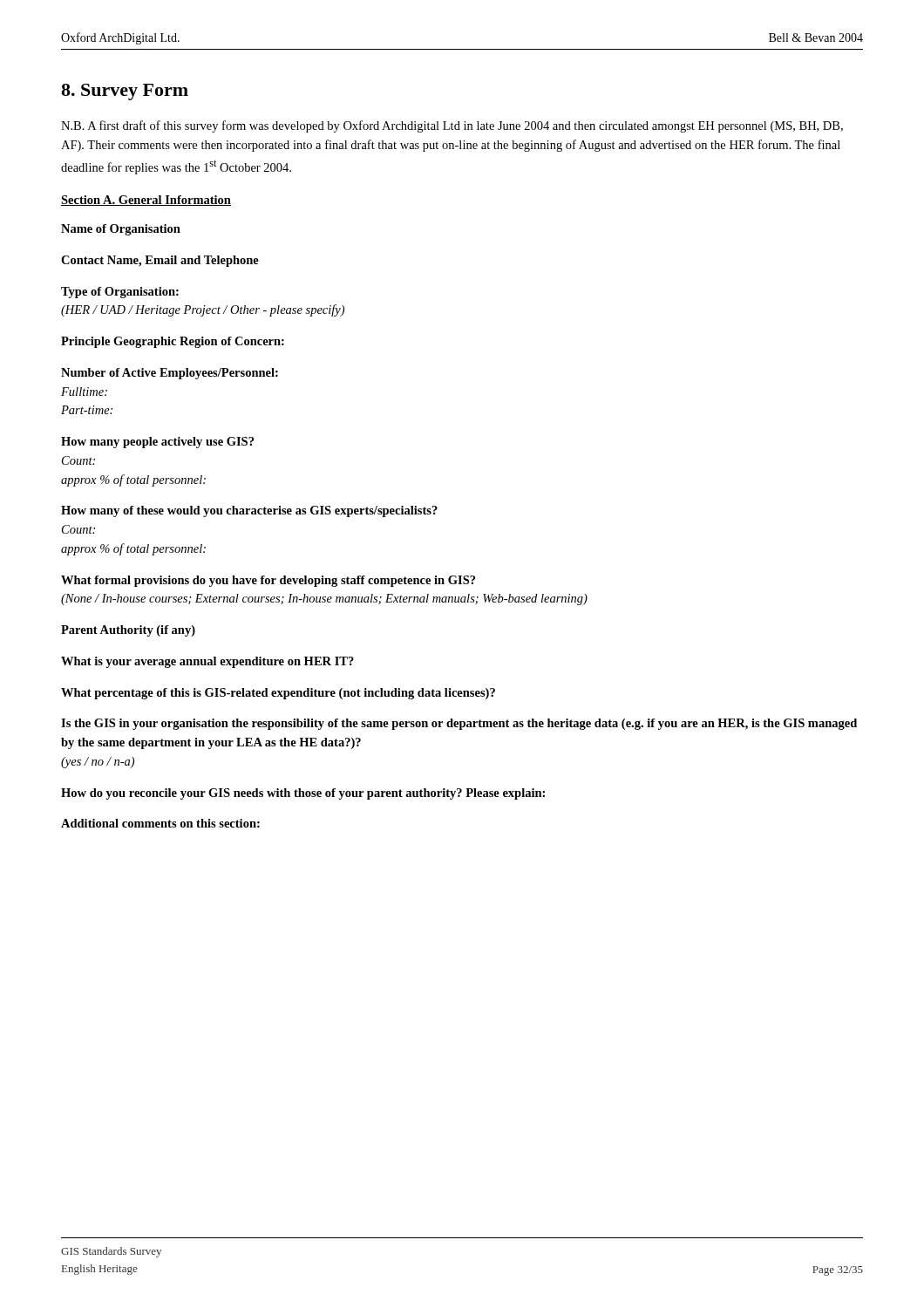
Task: Select the list item with the text "Is the GIS in your organisation the responsibility"
Action: (459, 724)
